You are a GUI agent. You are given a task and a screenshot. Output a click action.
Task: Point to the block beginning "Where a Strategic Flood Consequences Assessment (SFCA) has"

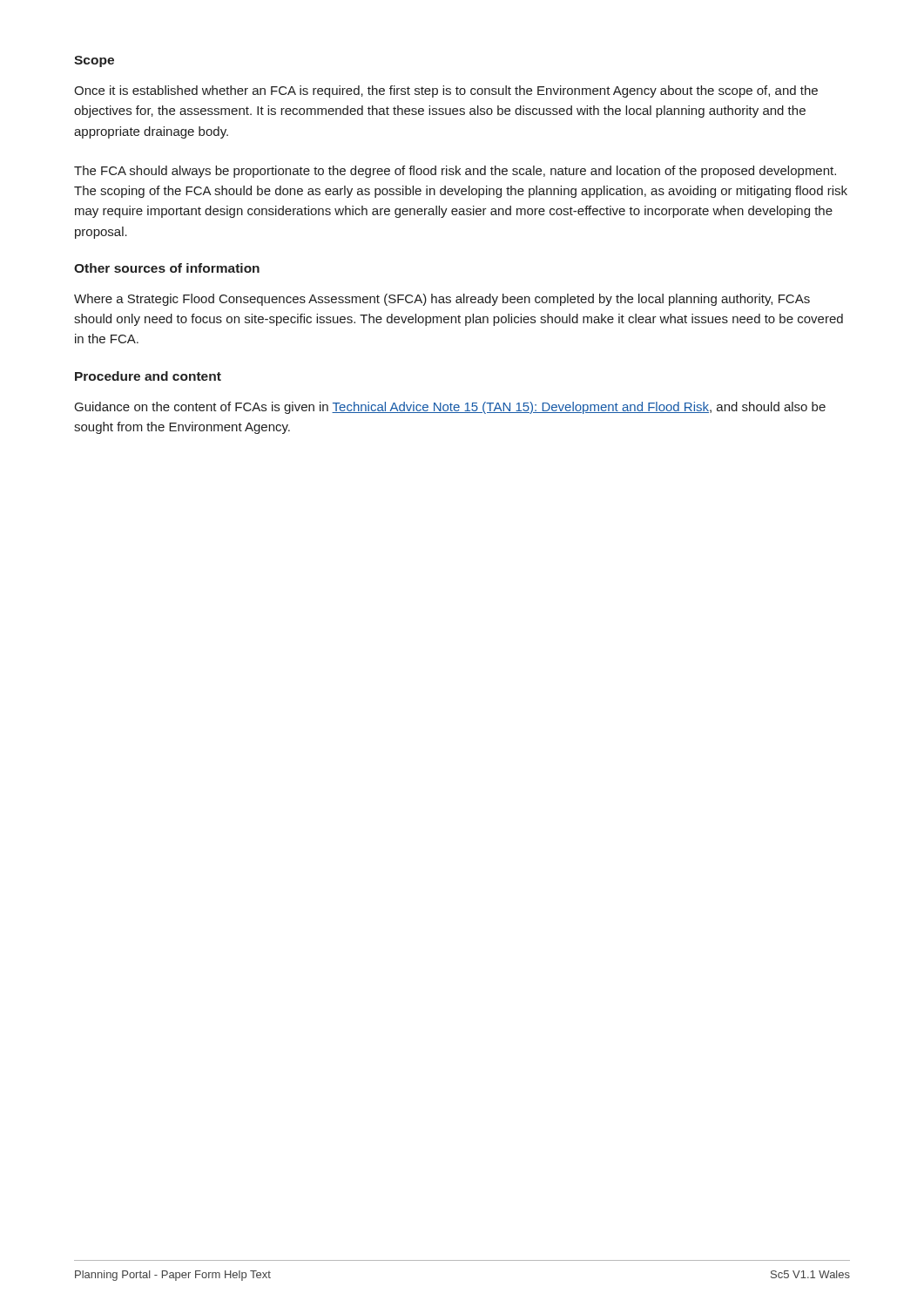[459, 318]
